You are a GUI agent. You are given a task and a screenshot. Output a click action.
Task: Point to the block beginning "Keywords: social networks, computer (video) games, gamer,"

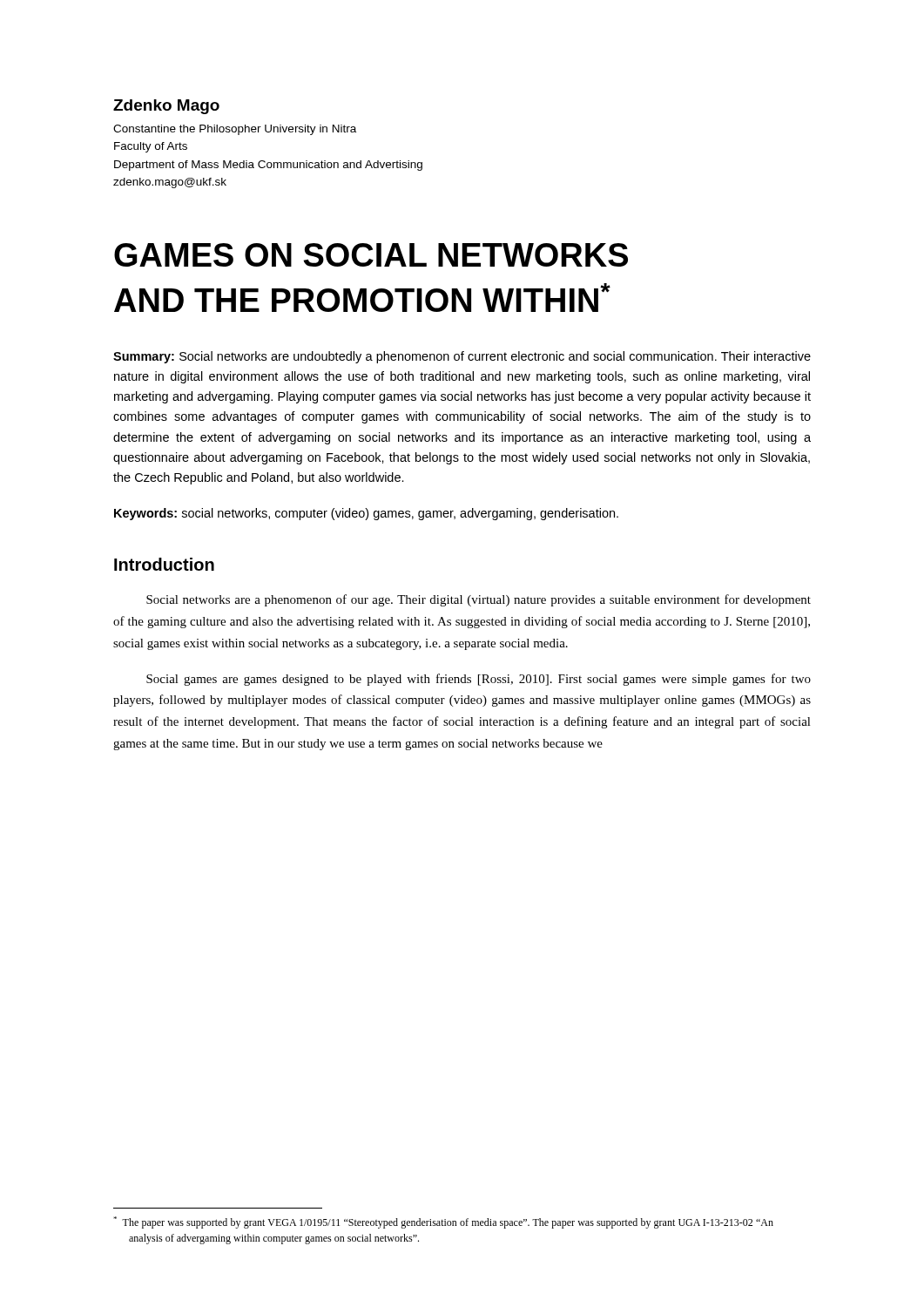(462, 514)
